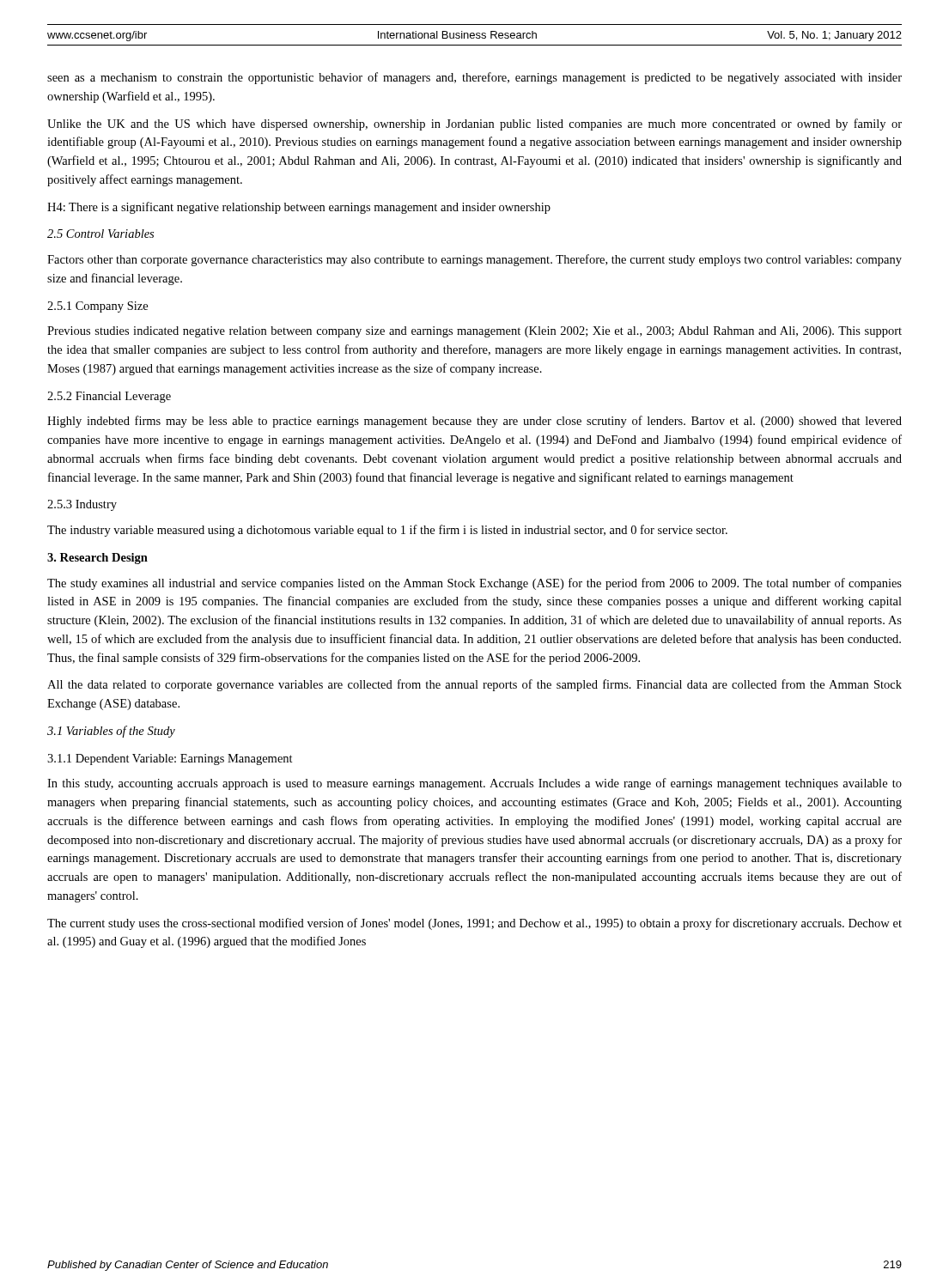The image size is (949, 1288).
Task: Click on the block starting "Highly indebted firms may"
Action: [474, 450]
